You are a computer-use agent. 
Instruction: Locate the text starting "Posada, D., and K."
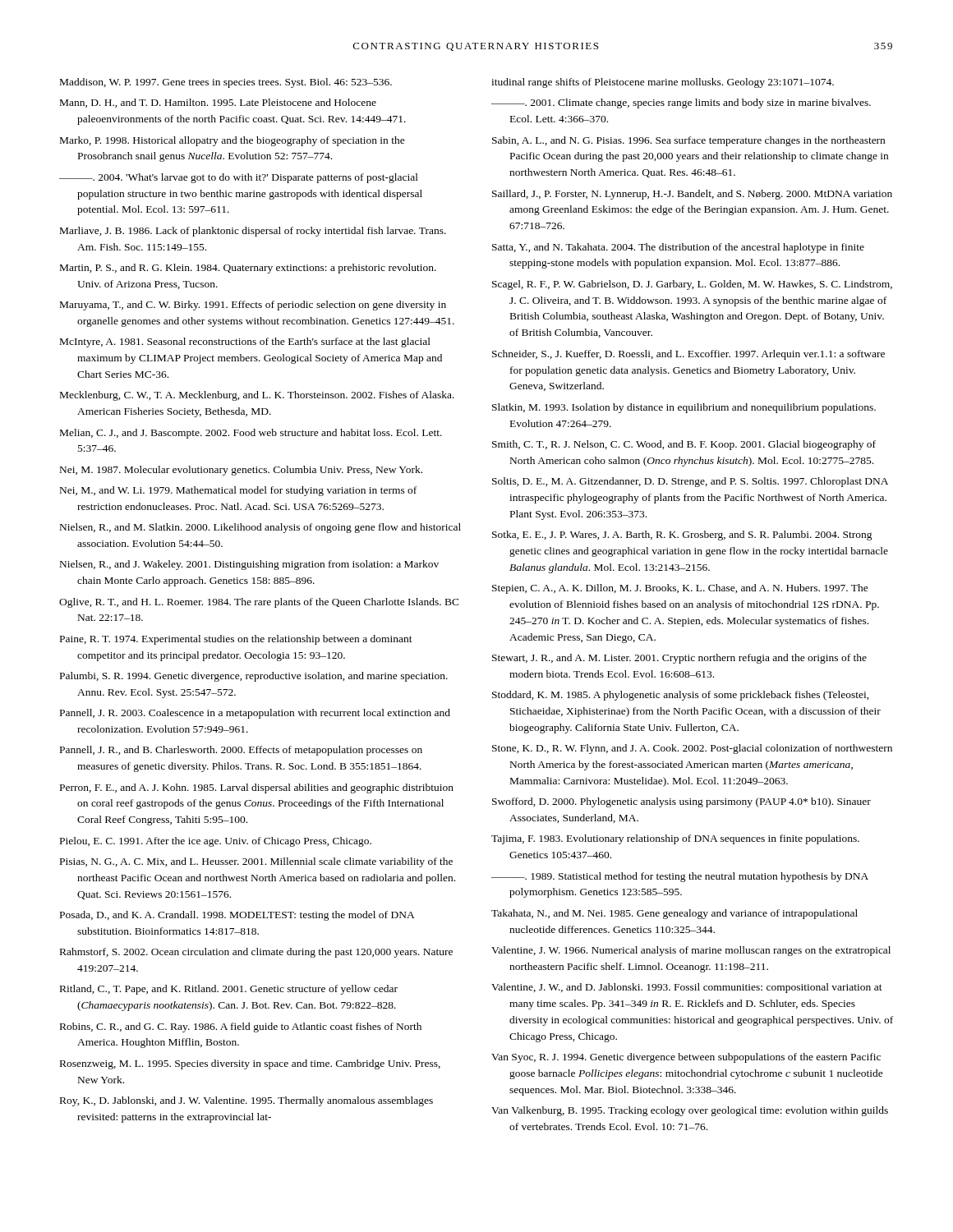[237, 923]
